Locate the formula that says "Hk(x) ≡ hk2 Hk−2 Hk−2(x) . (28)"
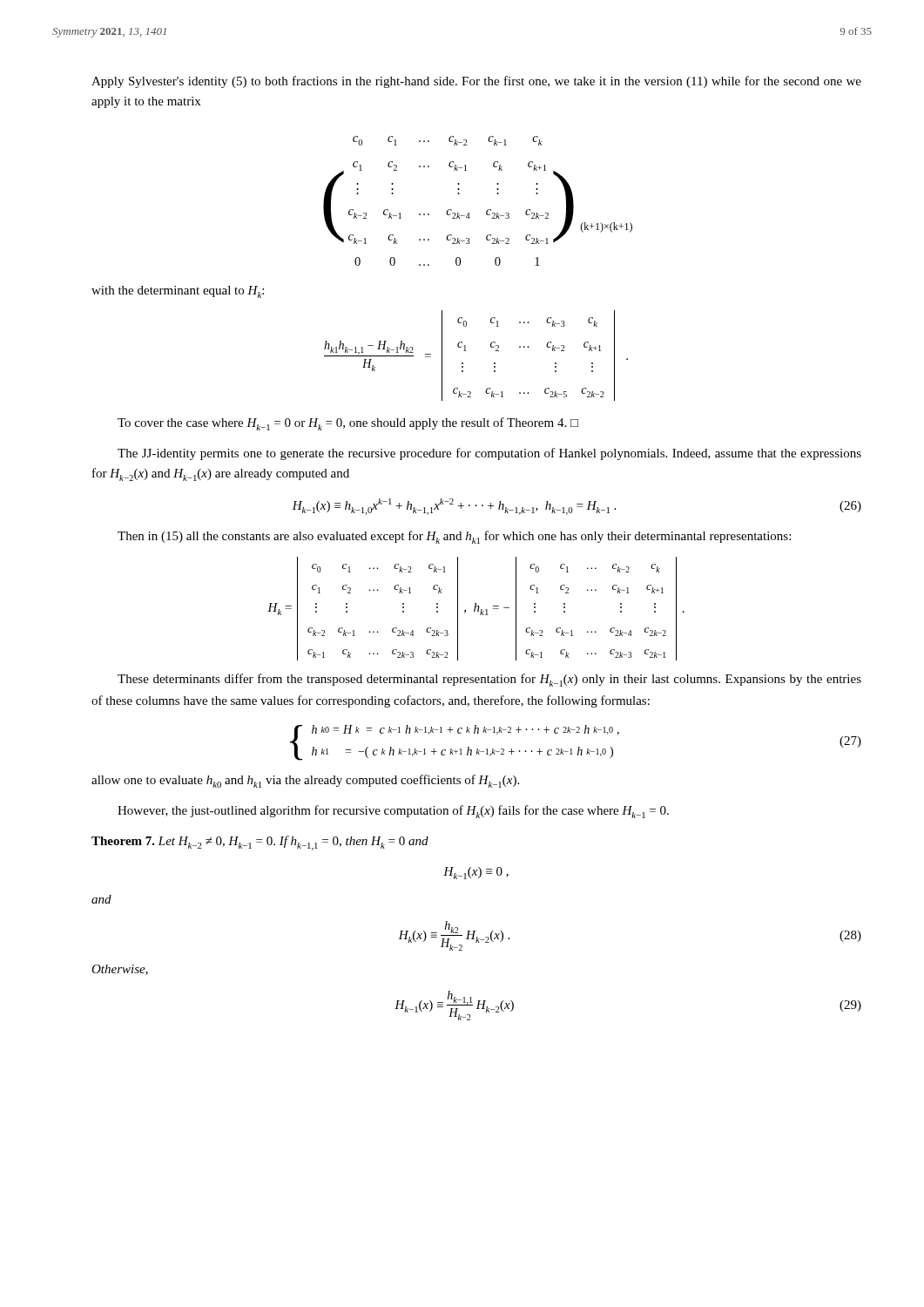This screenshot has height=1307, width=924. click(476, 936)
